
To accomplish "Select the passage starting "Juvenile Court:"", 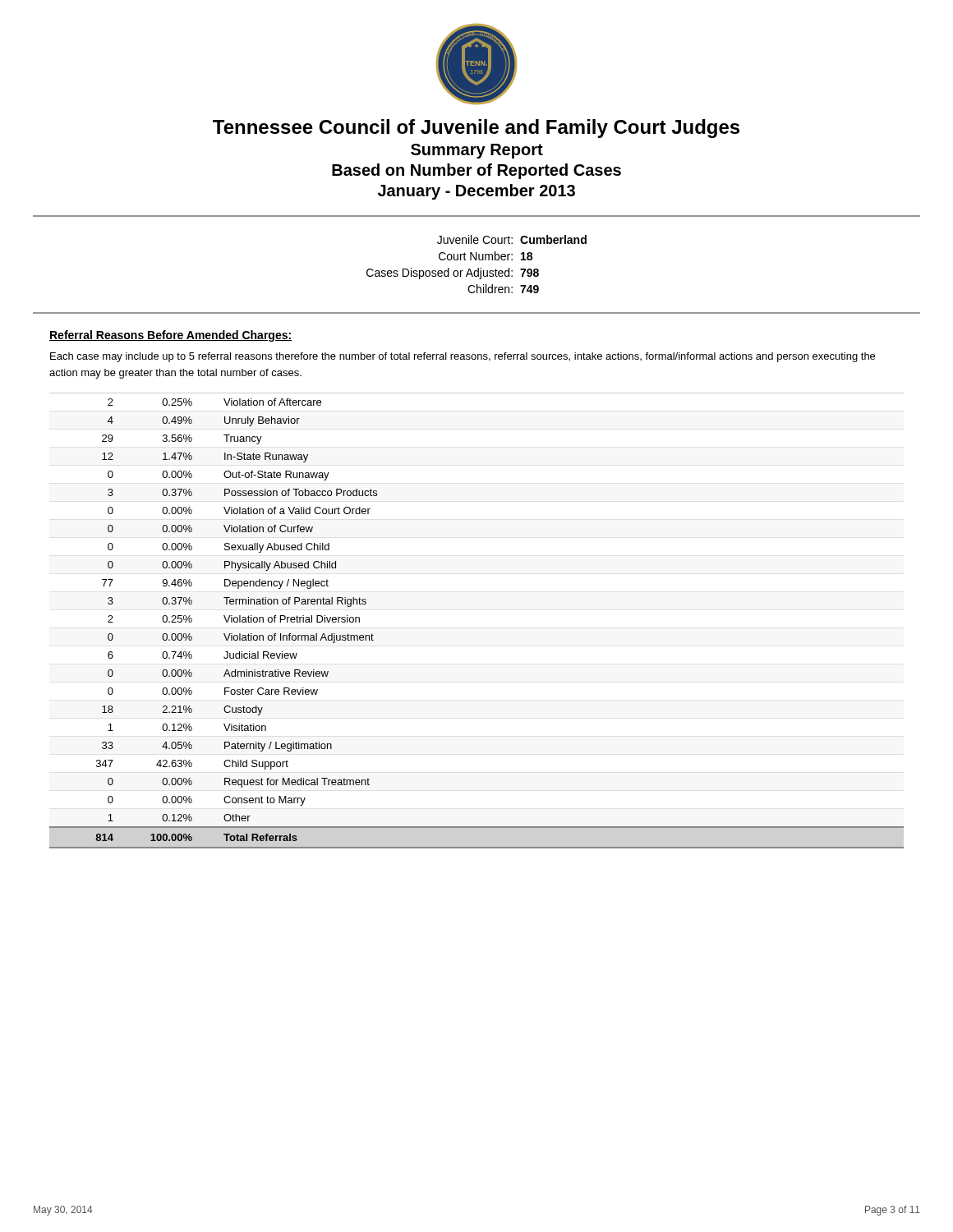I will coord(475,240).
